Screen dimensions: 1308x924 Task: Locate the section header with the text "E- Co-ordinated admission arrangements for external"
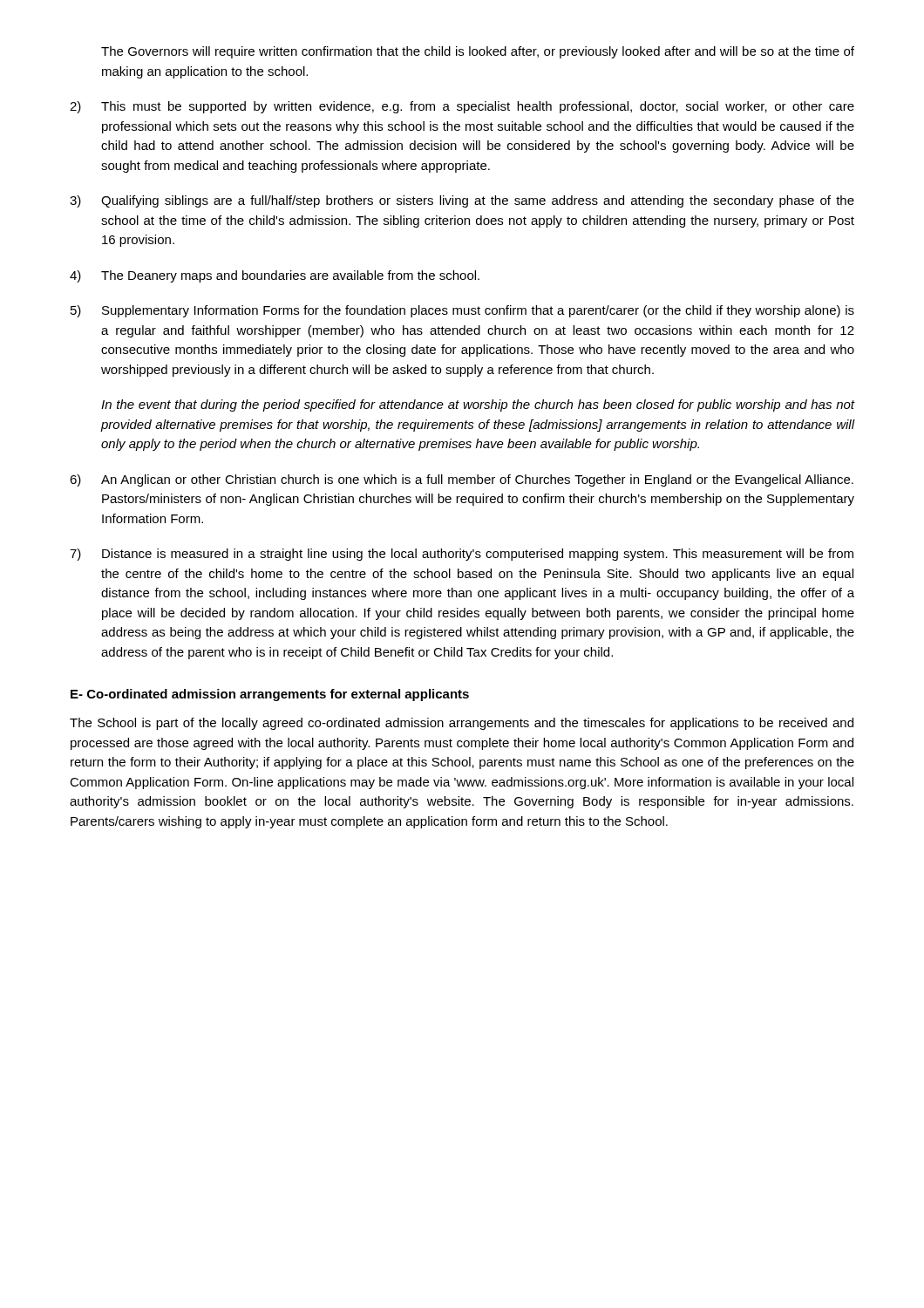(270, 694)
